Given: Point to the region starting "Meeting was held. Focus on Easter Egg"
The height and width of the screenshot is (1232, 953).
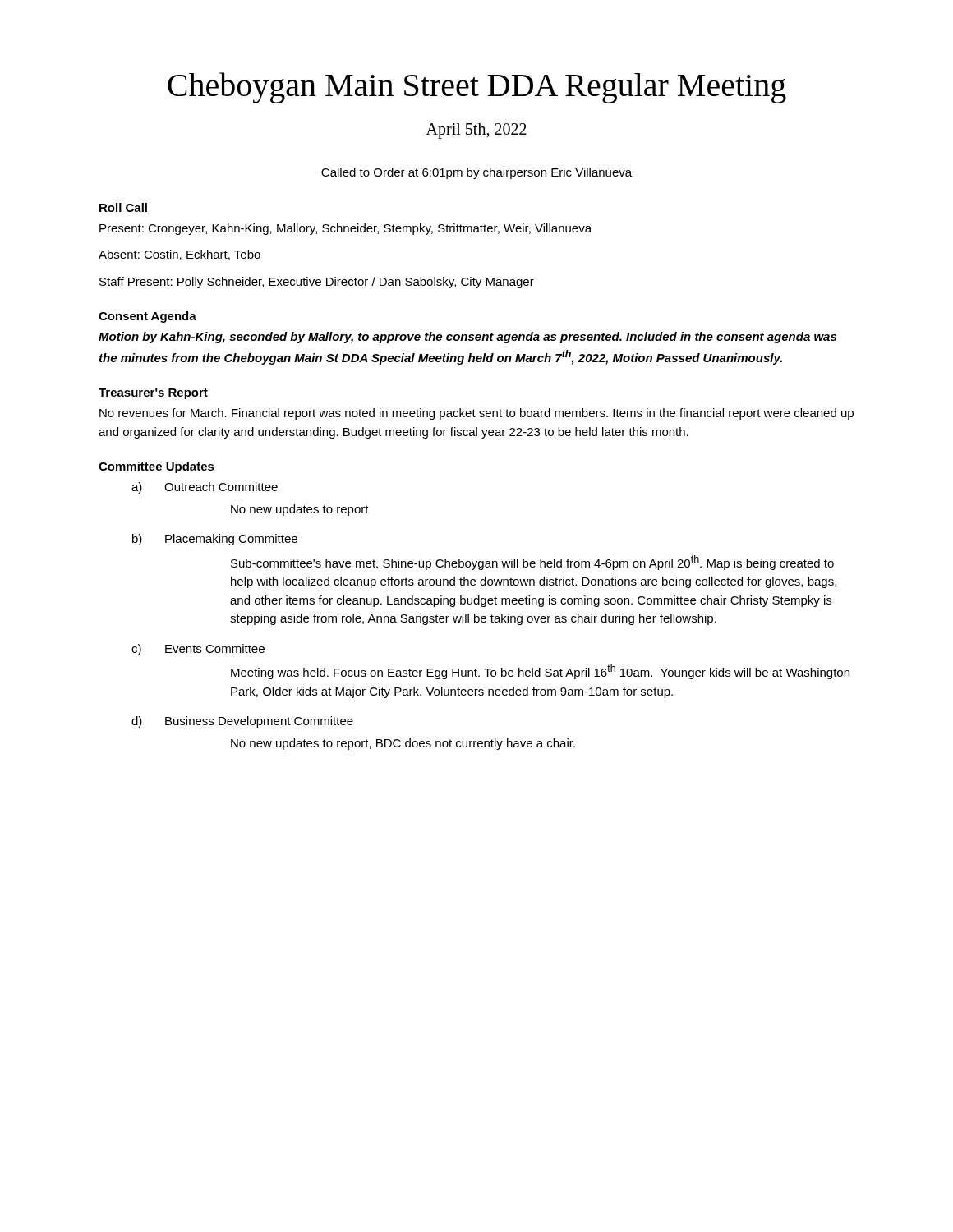Looking at the screenshot, I should tap(540, 680).
